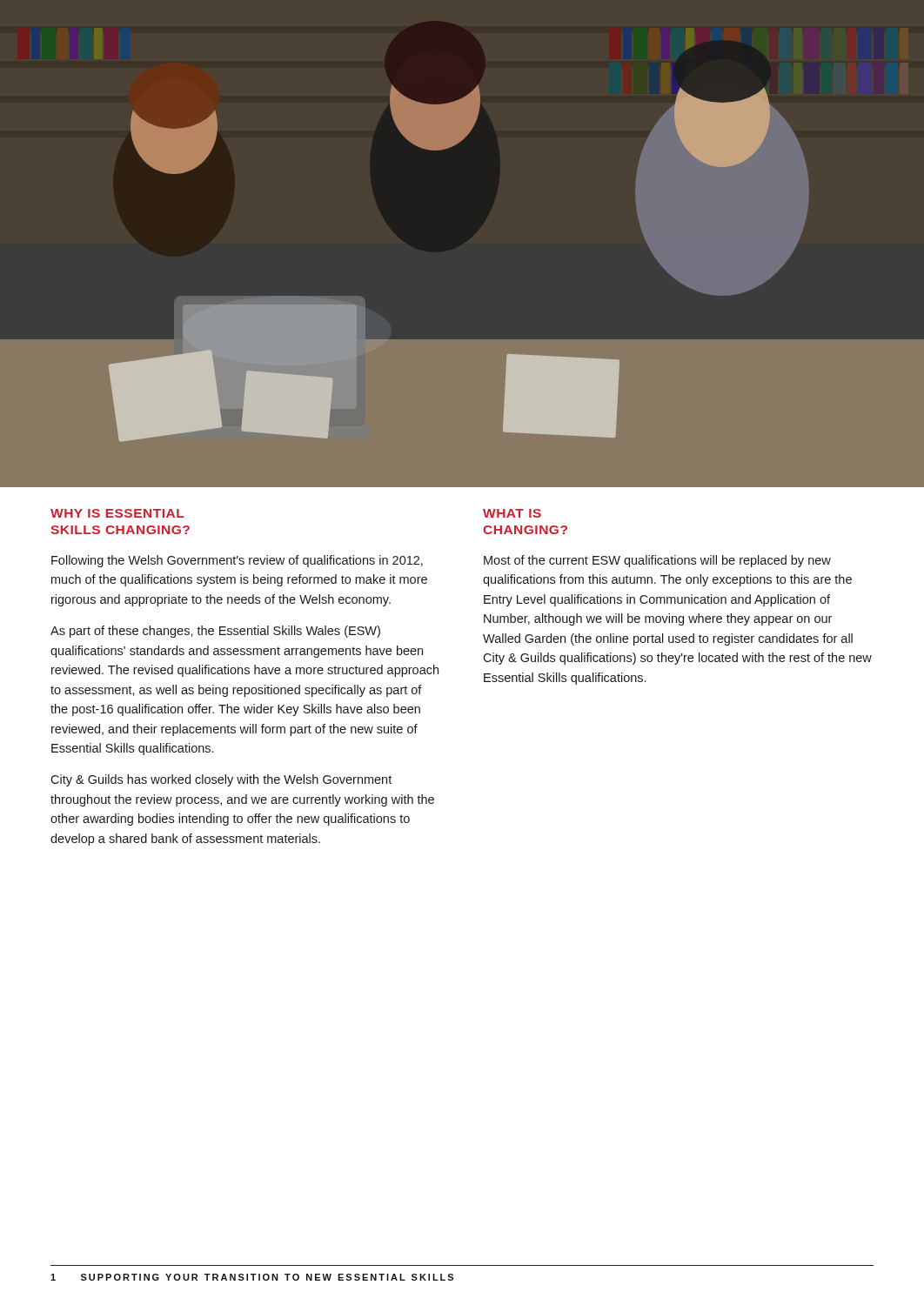Click on the region starting "As part of"
The height and width of the screenshot is (1305, 924).
[245, 689]
